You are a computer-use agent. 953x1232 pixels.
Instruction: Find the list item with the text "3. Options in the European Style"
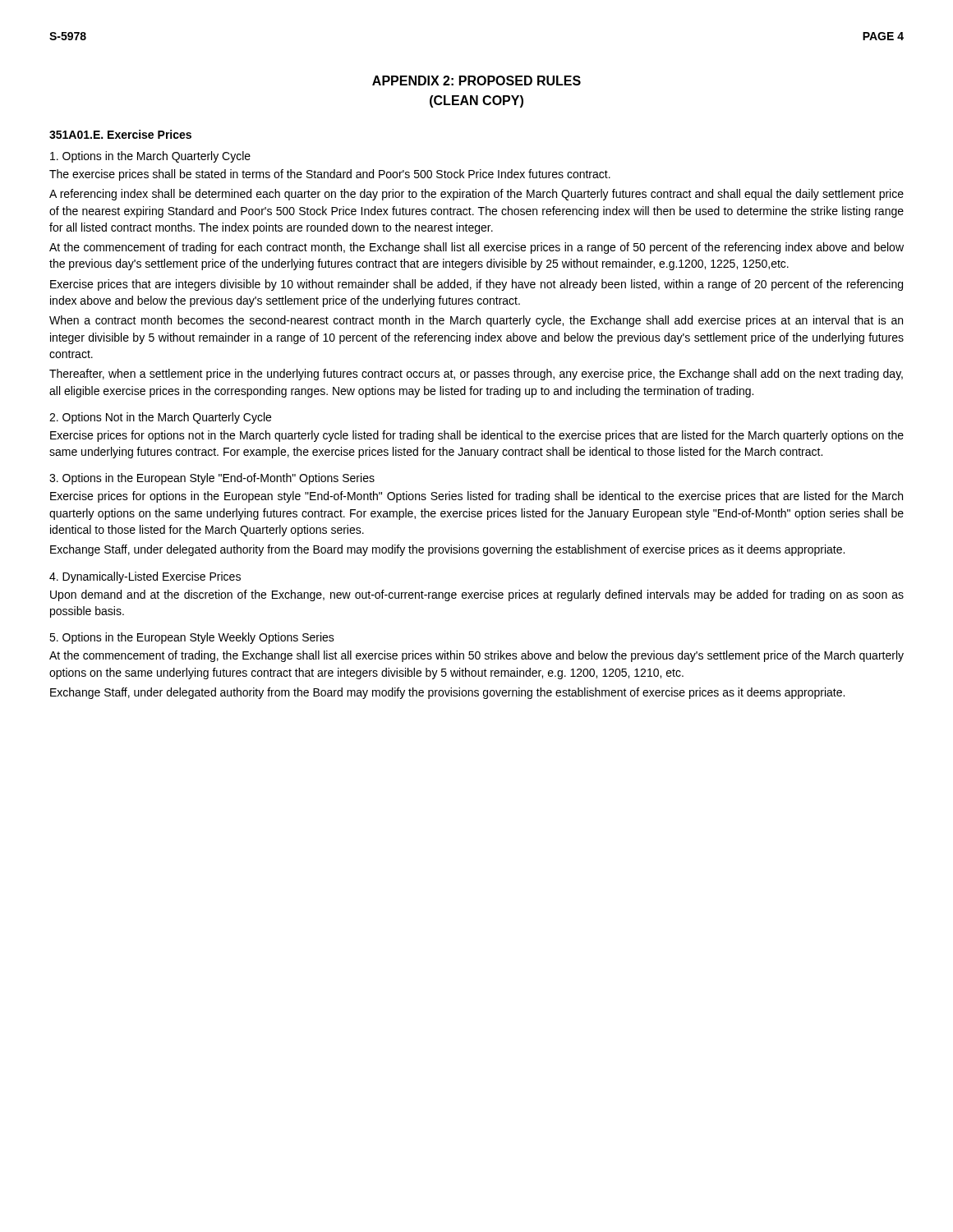point(212,478)
